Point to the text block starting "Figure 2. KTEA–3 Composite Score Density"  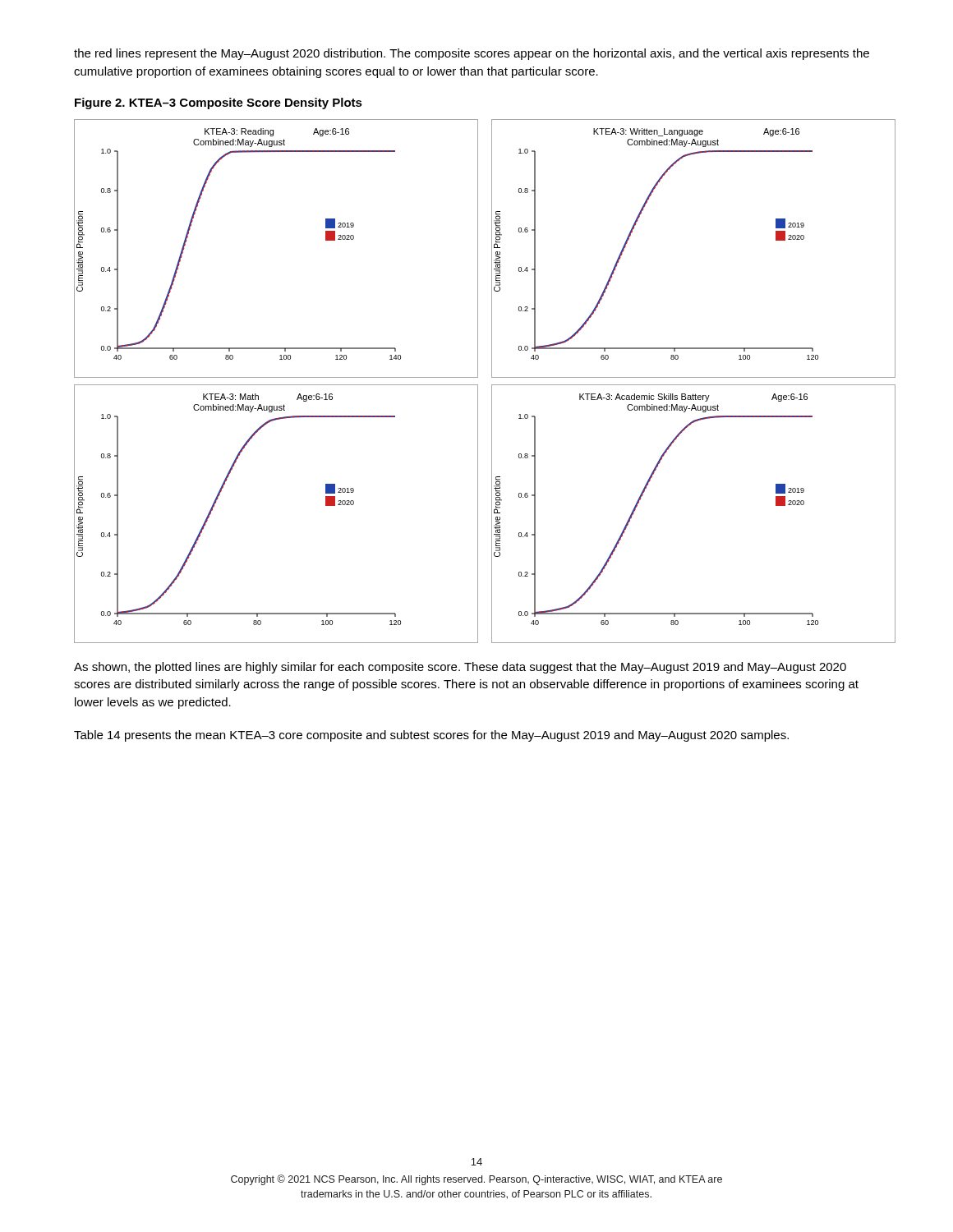[x=218, y=102]
